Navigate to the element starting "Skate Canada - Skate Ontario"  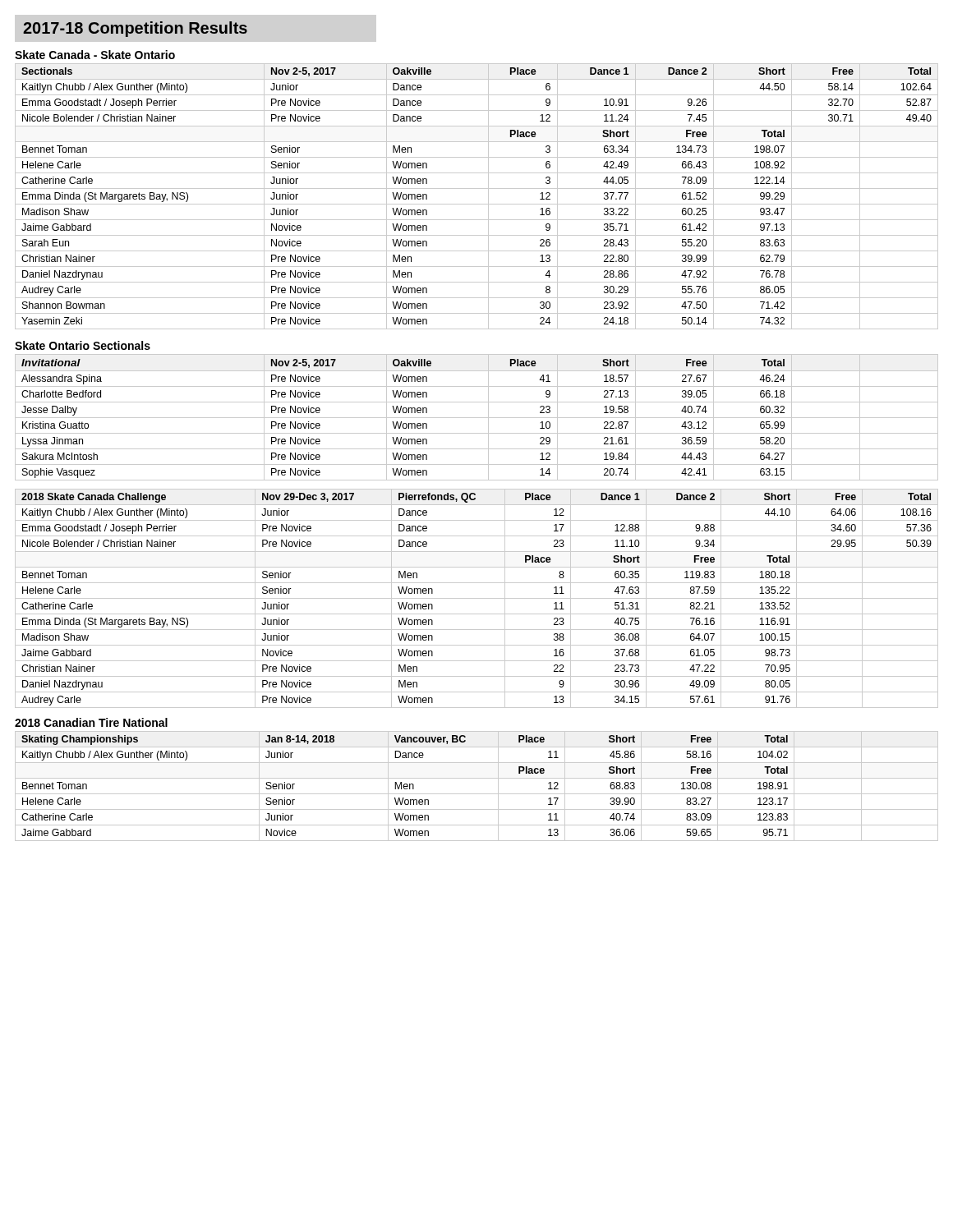coord(95,55)
